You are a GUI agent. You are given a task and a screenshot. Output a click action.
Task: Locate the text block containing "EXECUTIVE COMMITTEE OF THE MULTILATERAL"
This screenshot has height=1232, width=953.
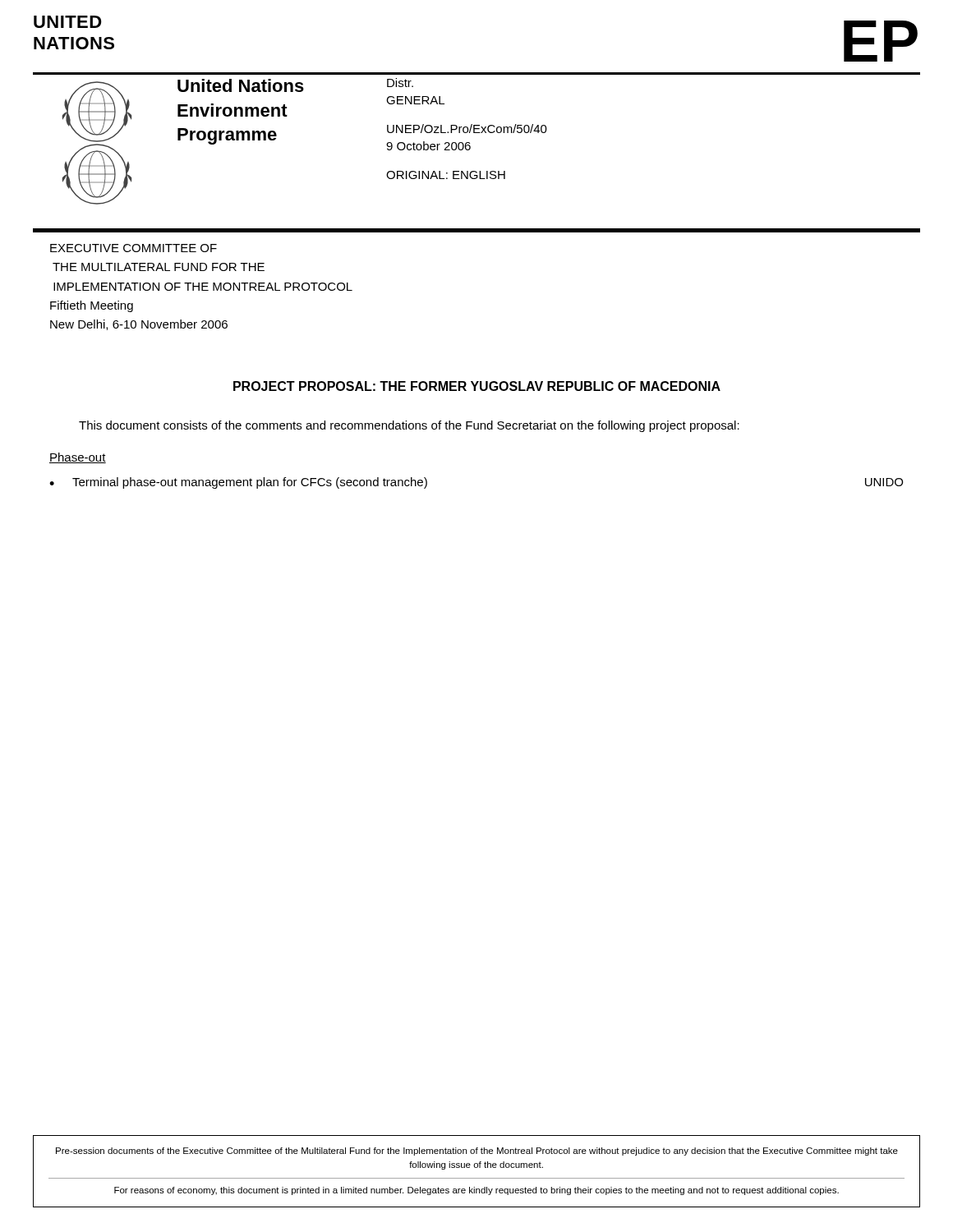[x=134, y=248]
